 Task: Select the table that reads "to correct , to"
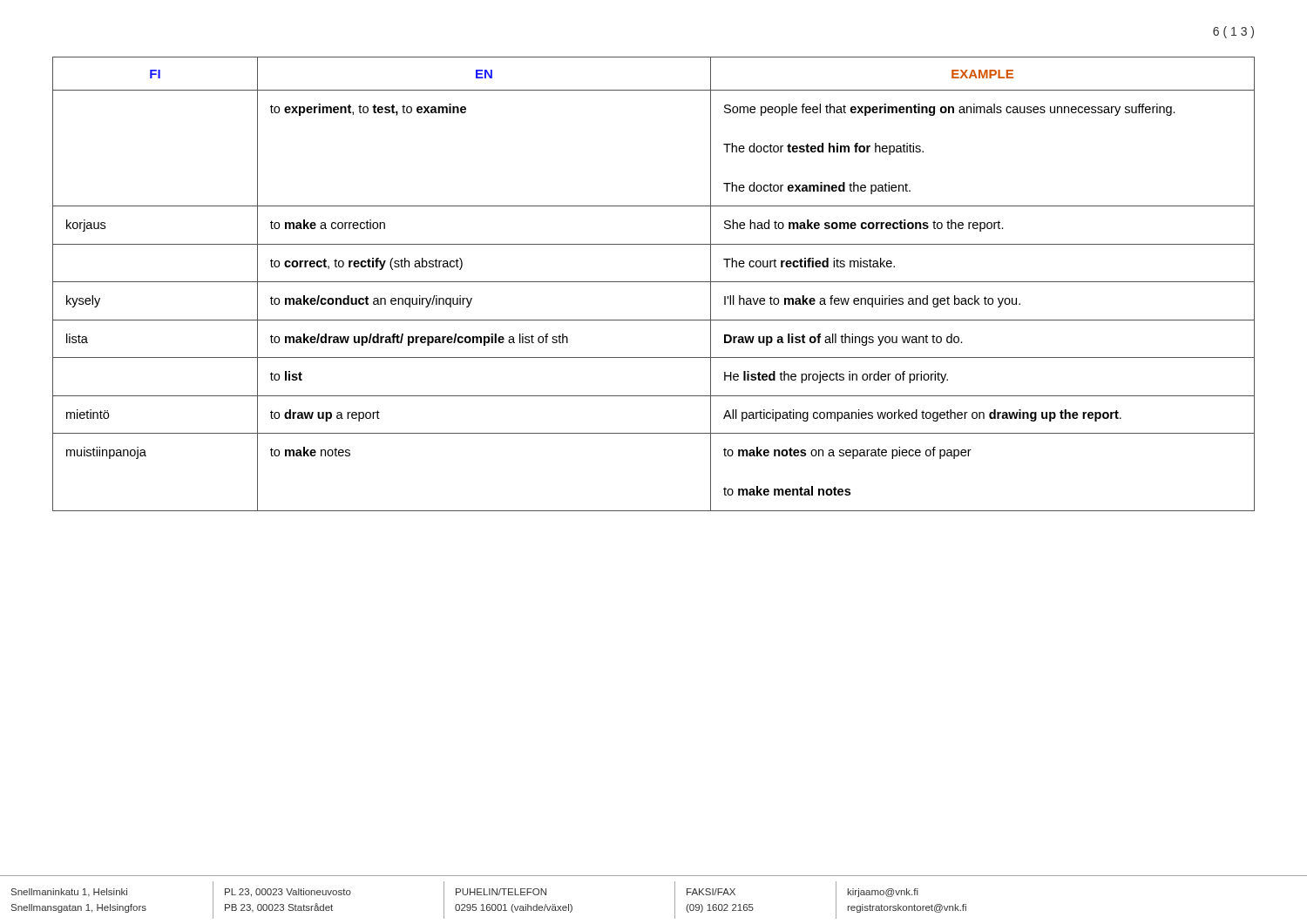654,455
